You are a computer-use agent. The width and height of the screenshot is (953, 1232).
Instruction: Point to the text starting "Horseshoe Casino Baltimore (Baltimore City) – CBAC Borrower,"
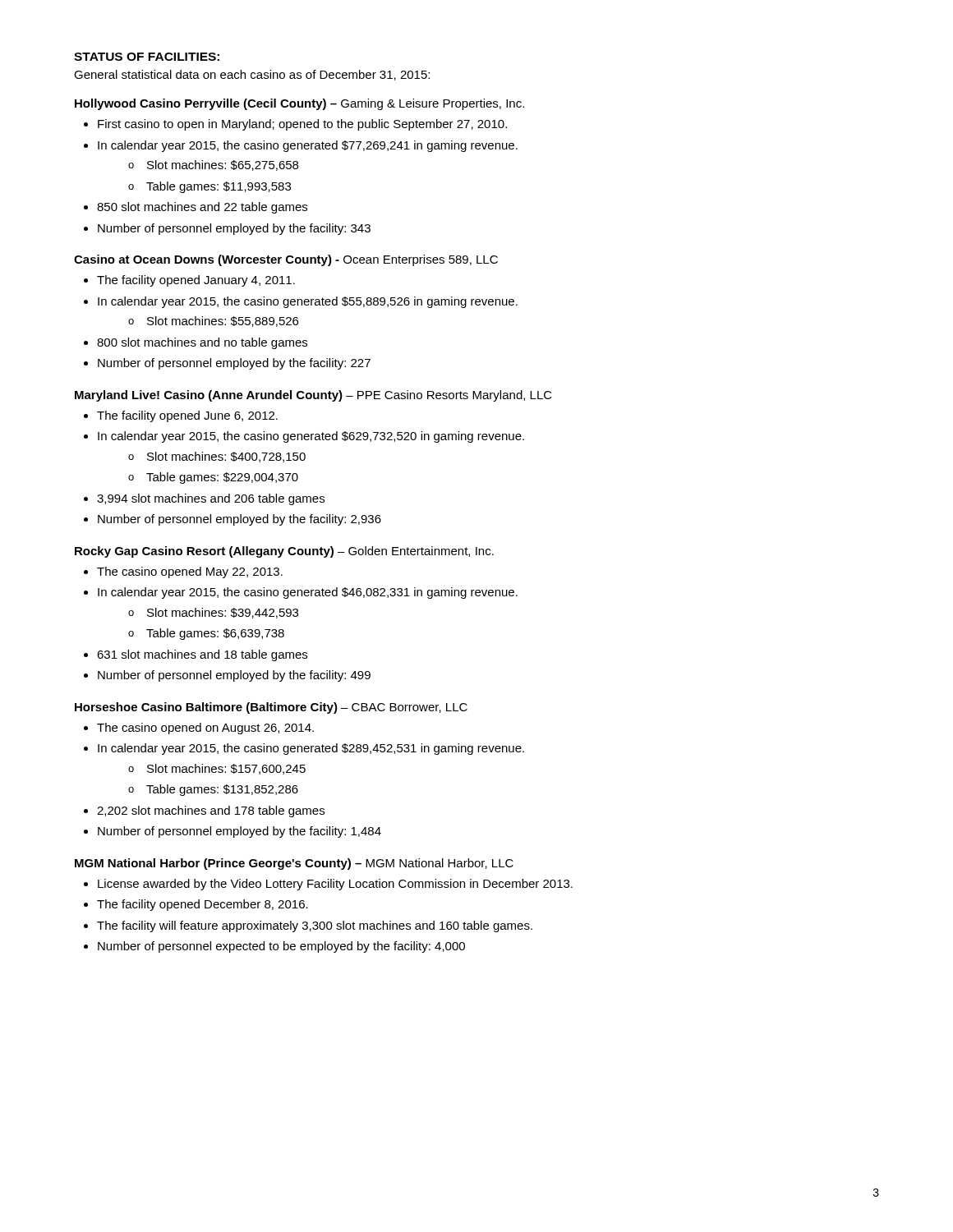tap(271, 706)
